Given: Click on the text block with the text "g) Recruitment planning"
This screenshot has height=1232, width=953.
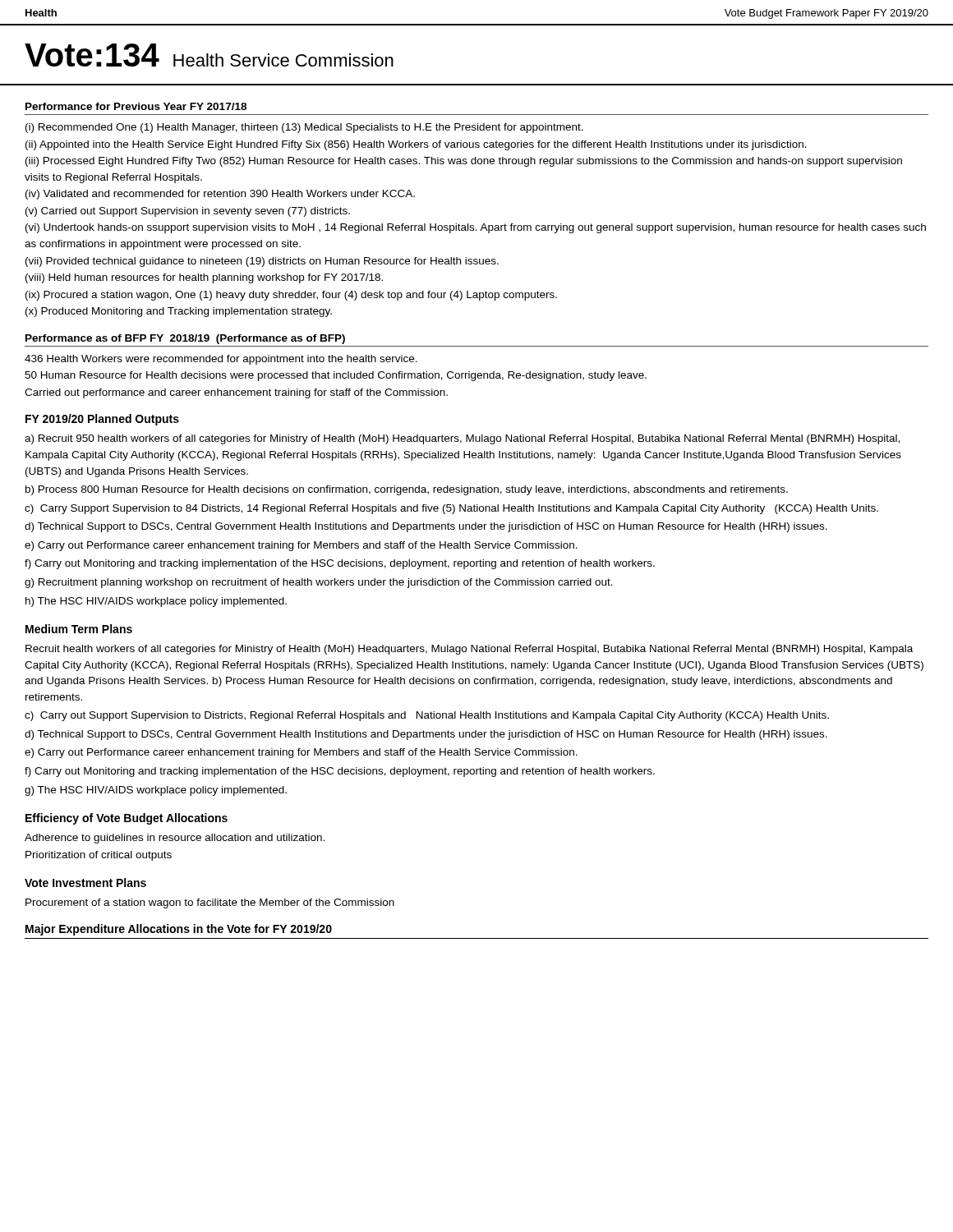Looking at the screenshot, I should 319,582.
